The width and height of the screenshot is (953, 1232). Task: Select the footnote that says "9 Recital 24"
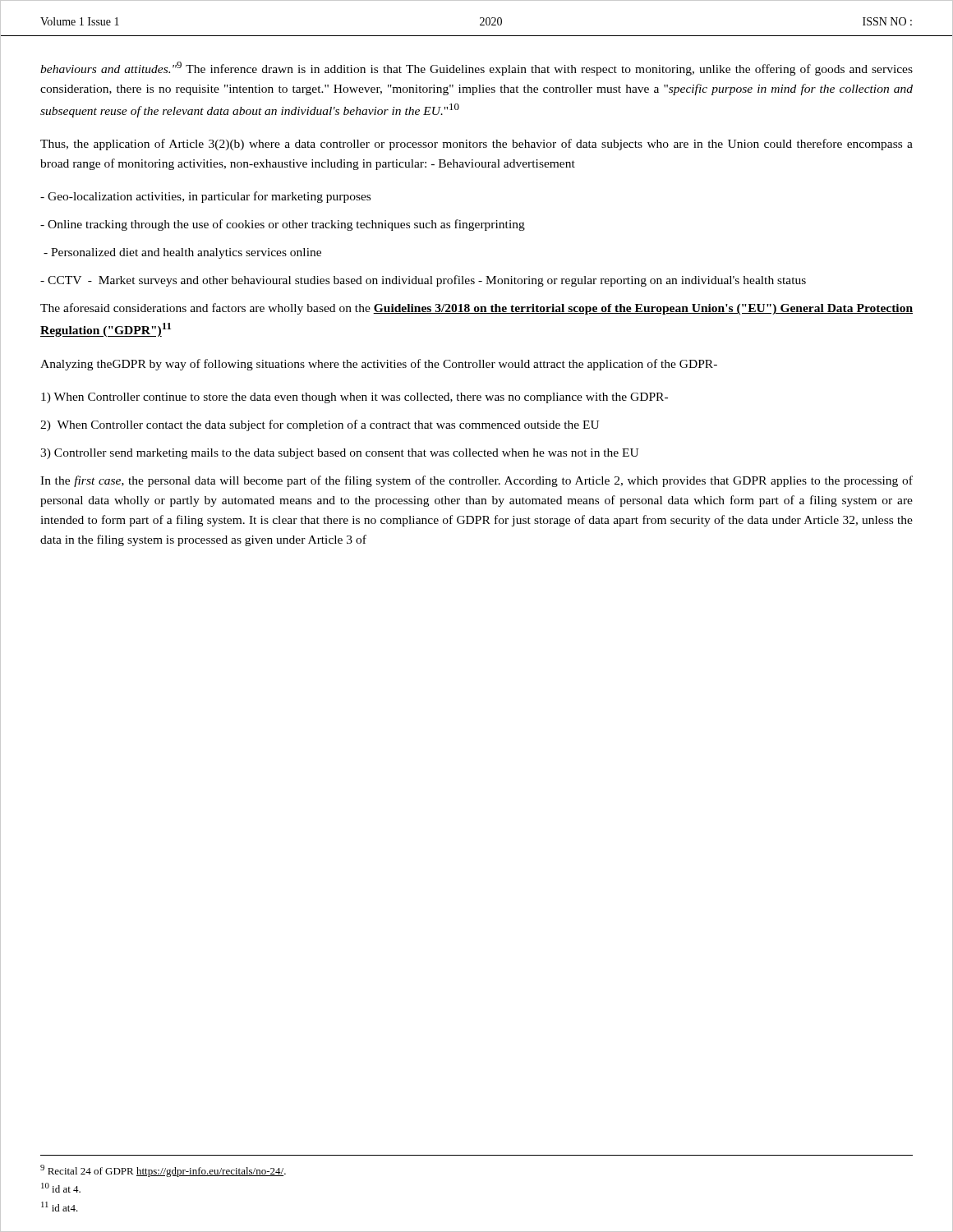point(163,1171)
